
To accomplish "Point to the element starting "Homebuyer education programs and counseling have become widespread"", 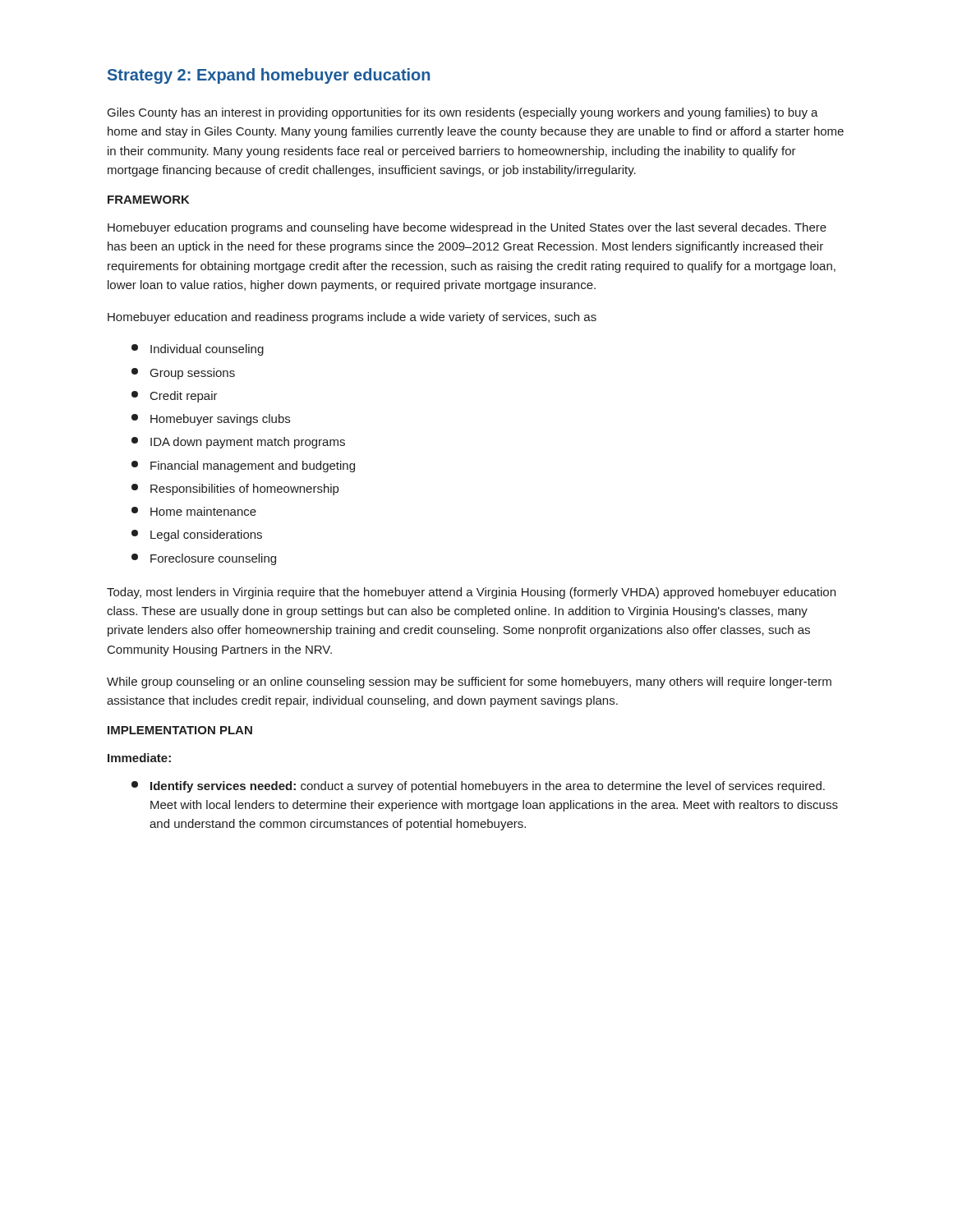I will coord(472,256).
